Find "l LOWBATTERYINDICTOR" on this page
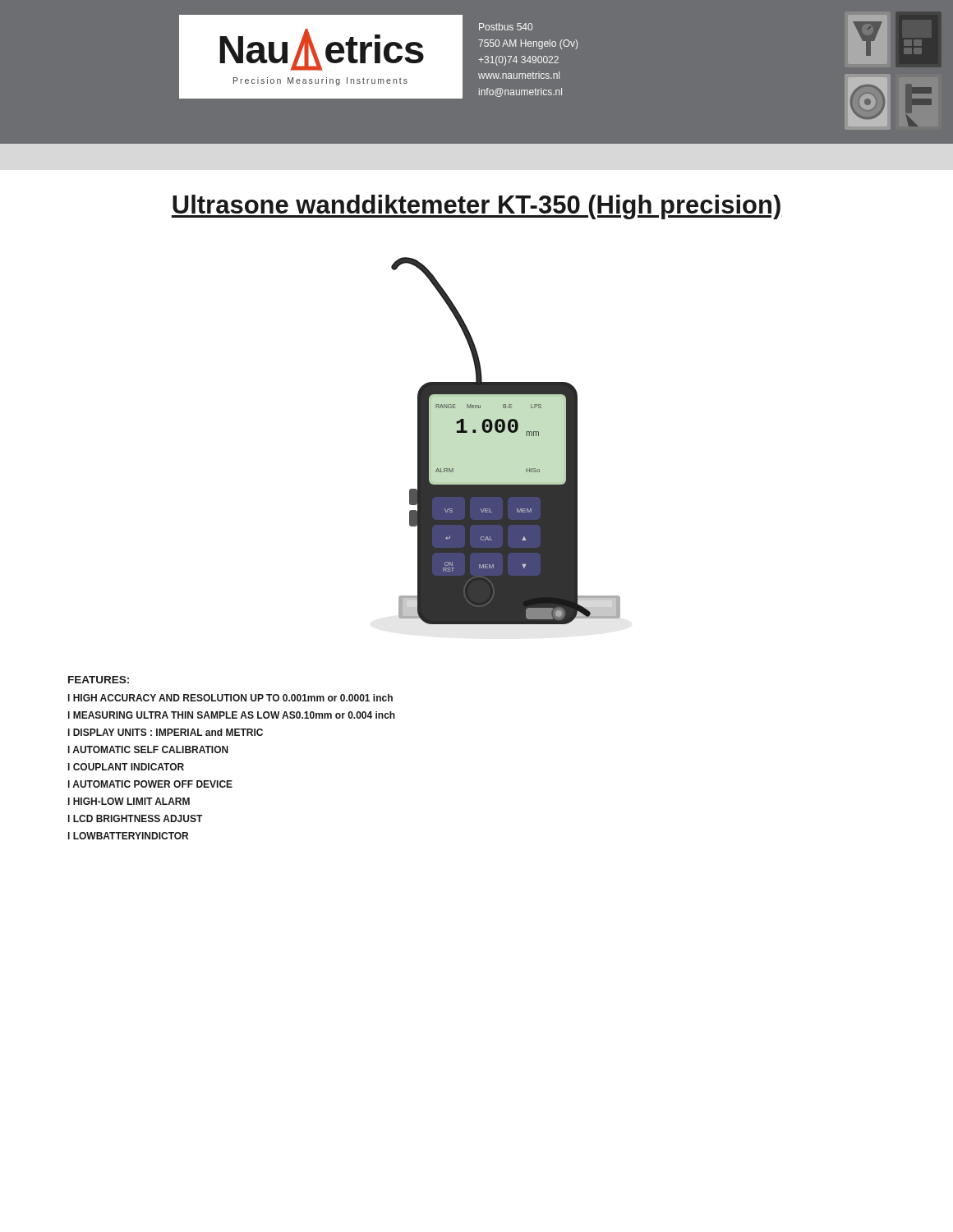Screen dimensions: 1232x953 pos(128,836)
